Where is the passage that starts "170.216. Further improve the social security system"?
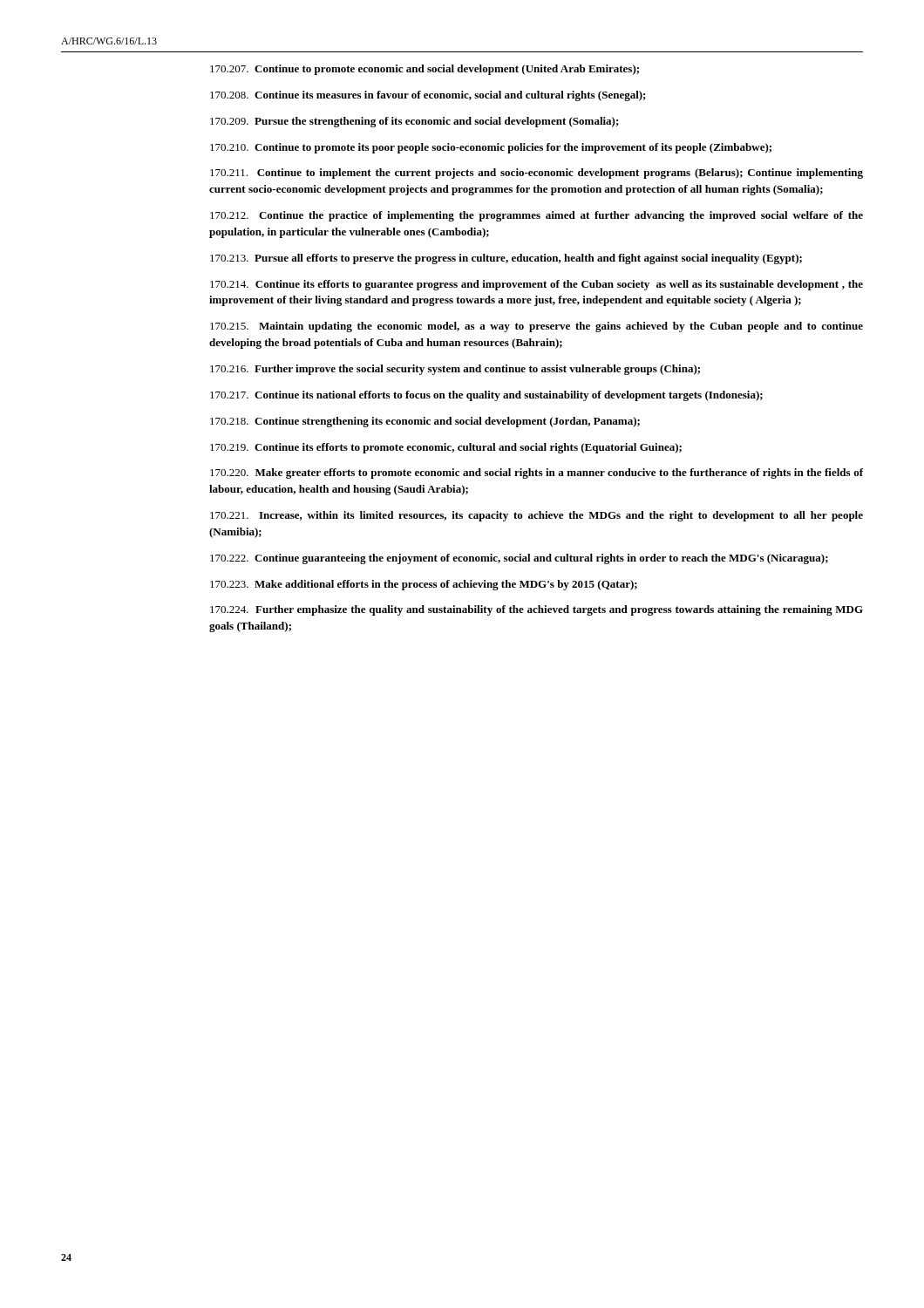924x1308 pixels. tap(455, 368)
